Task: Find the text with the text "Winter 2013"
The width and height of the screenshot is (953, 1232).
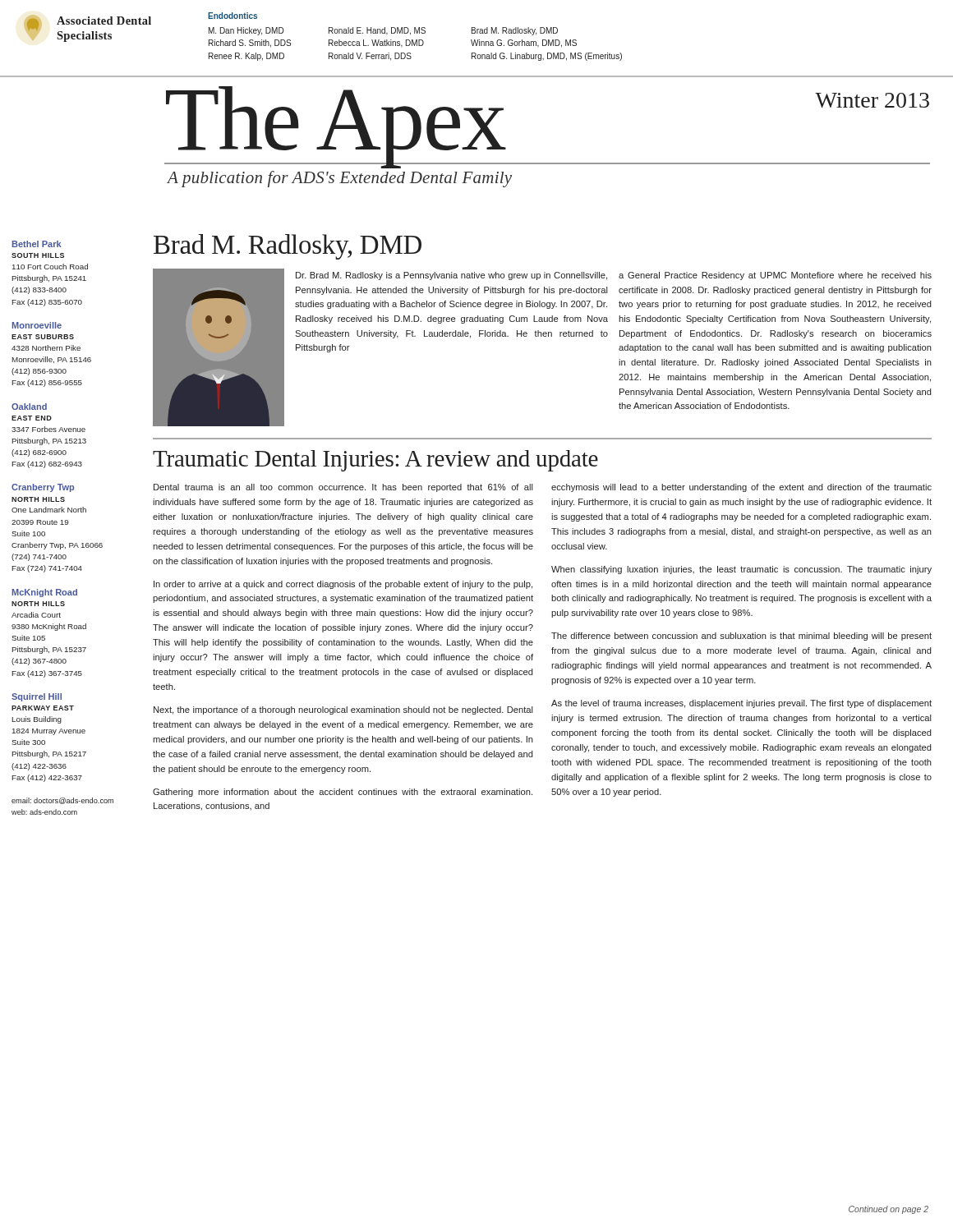Action: (873, 100)
